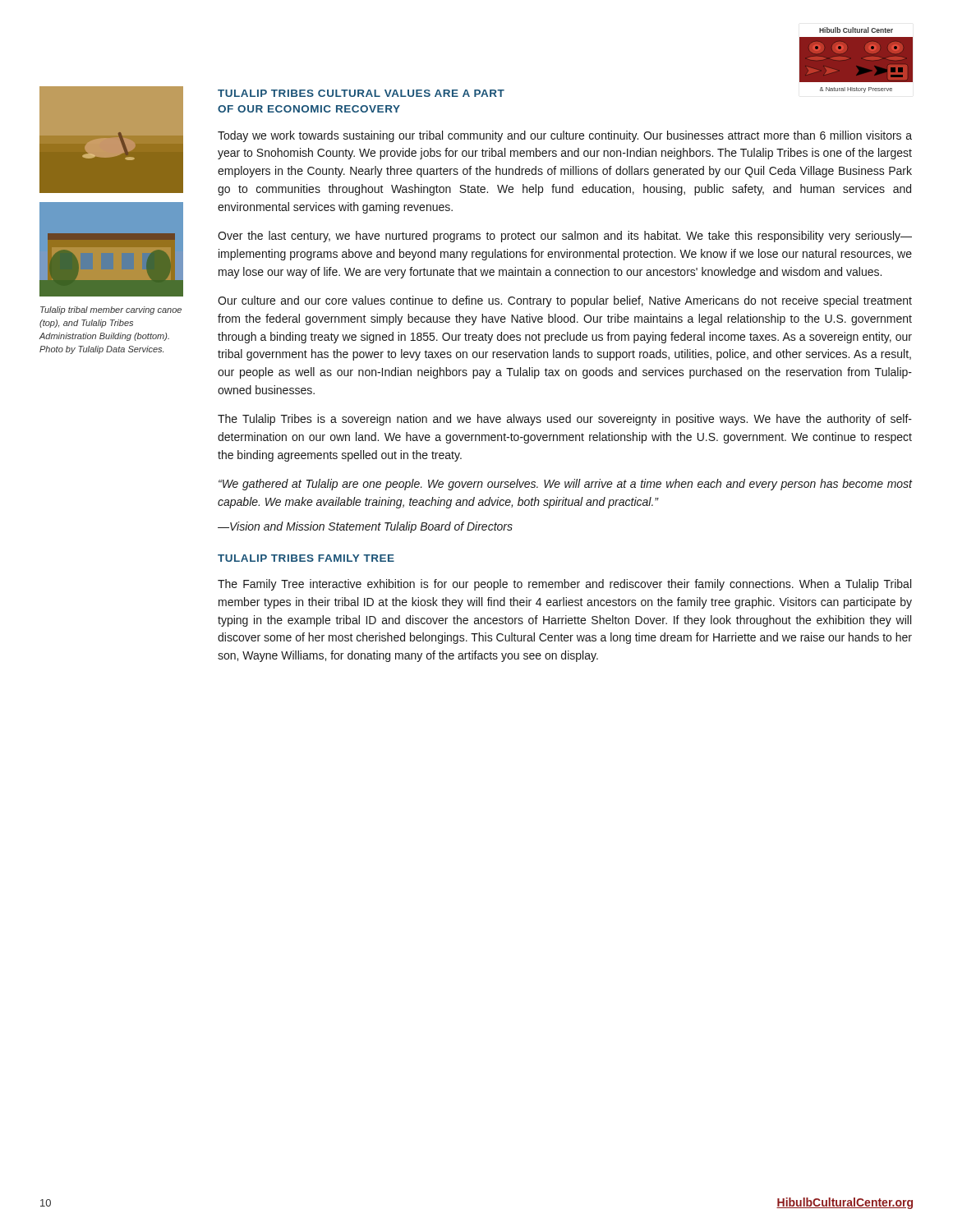Image resolution: width=953 pixels, height=1232 pixels.
Task: Where is the passage that starts "Today we work towards"?
Action: pyautogui.click(x=565, y=171)
